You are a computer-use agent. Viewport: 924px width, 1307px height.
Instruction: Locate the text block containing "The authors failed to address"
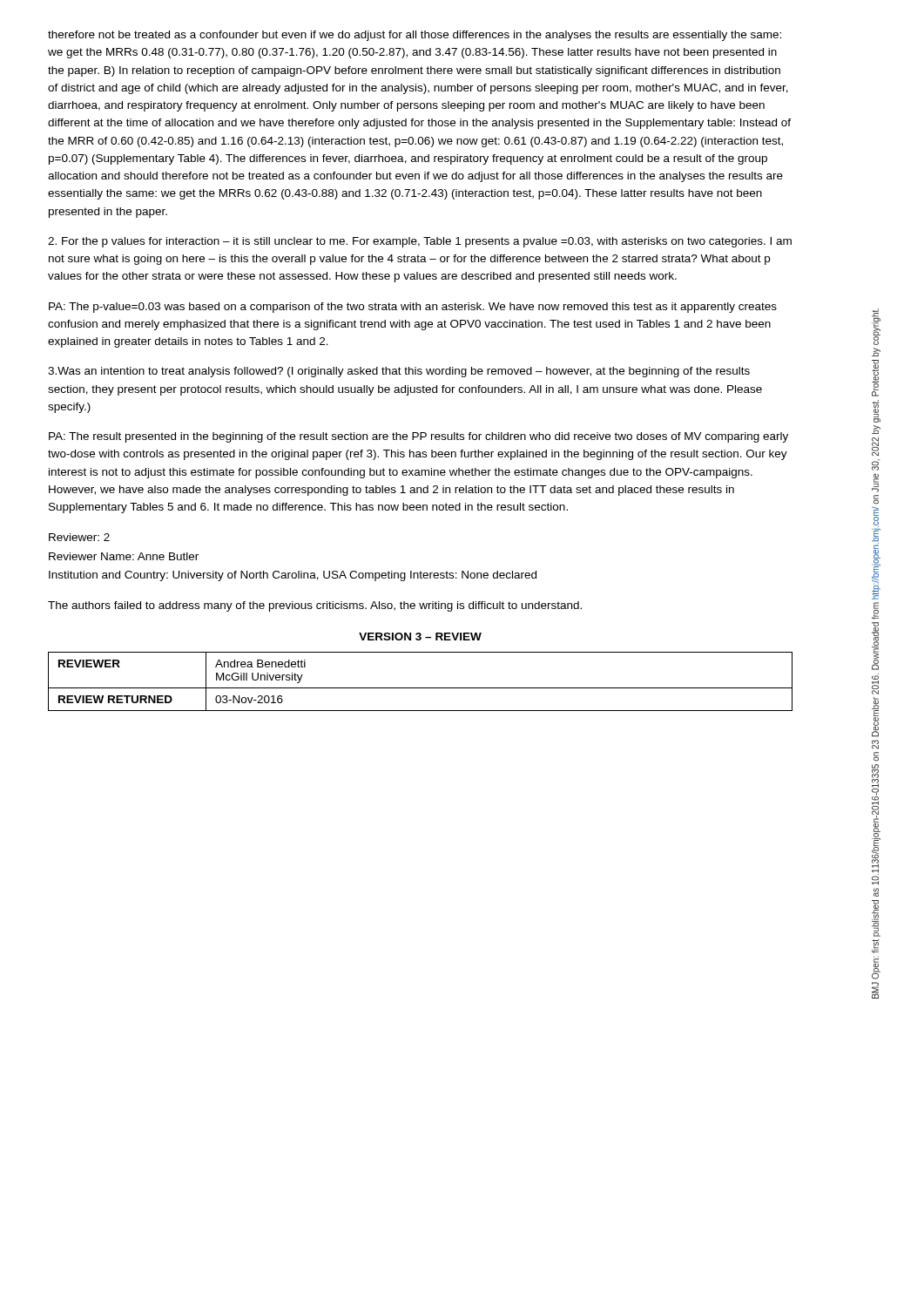point(420,606)
